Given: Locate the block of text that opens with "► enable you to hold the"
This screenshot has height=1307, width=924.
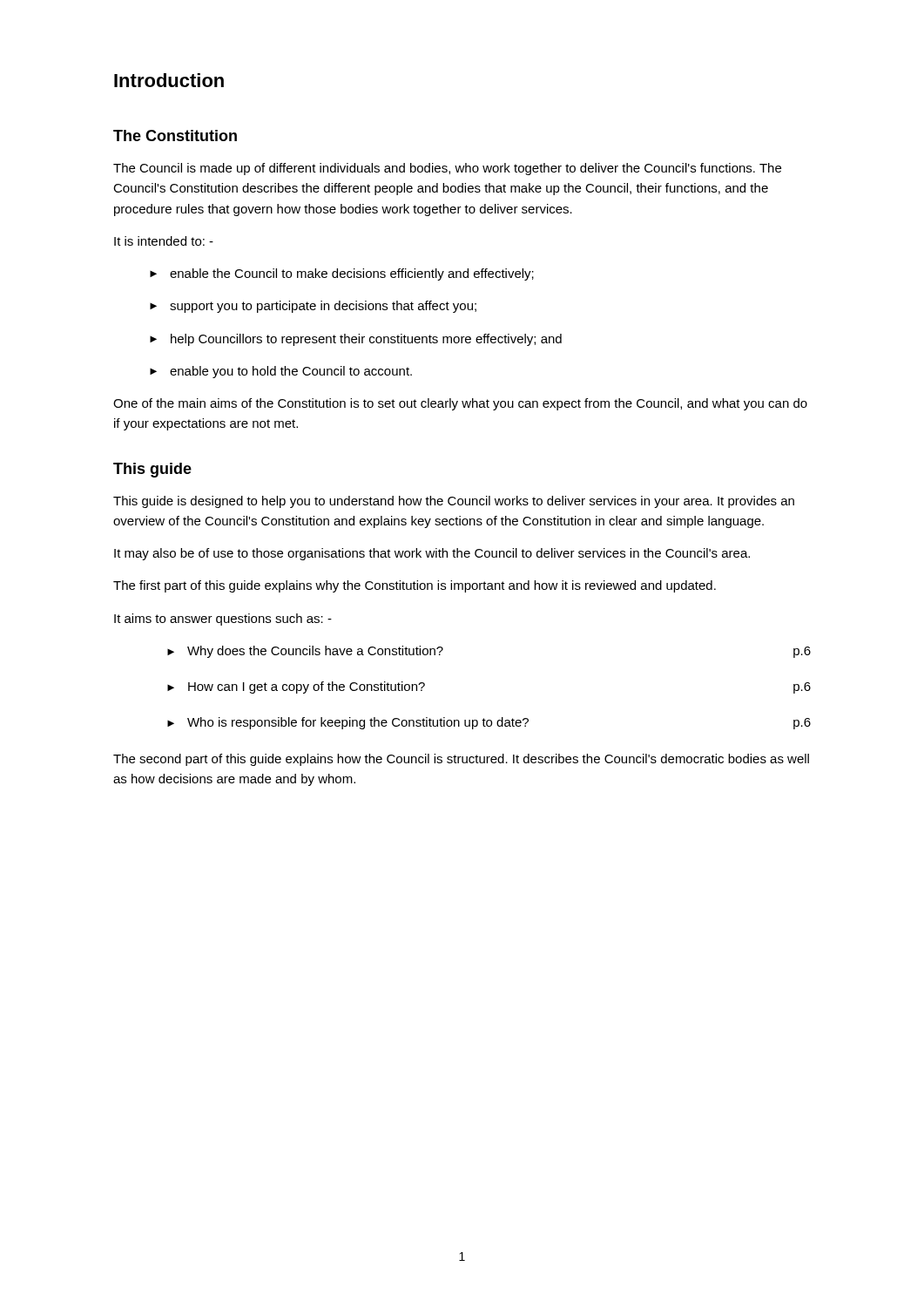Looking at the screenshot, I should pos(281,371).
